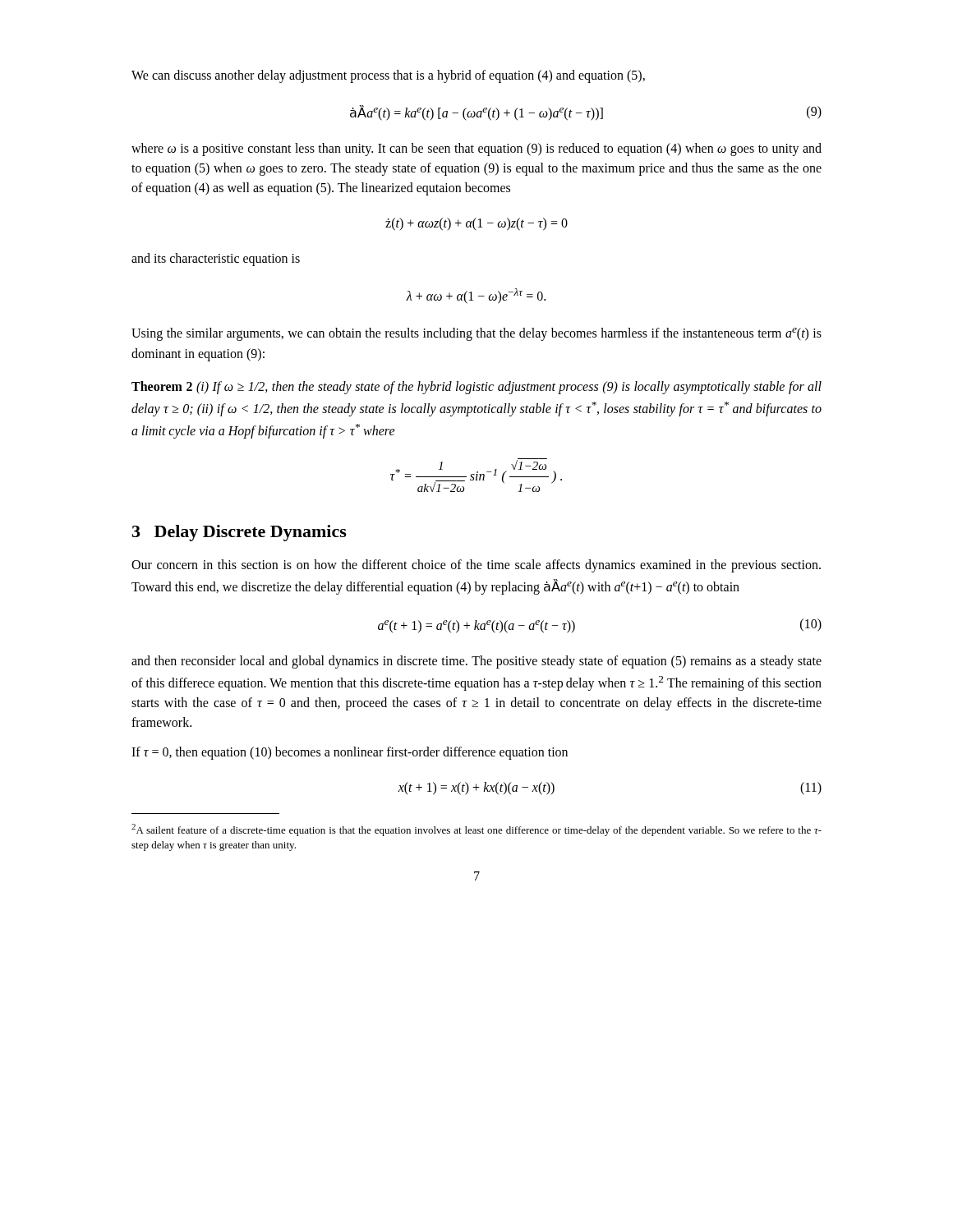The width and height of the screenshot is (953, 1232).
Task: Click on the text block that reads "We can discuss another delay adjustment"
Action: 476,76
